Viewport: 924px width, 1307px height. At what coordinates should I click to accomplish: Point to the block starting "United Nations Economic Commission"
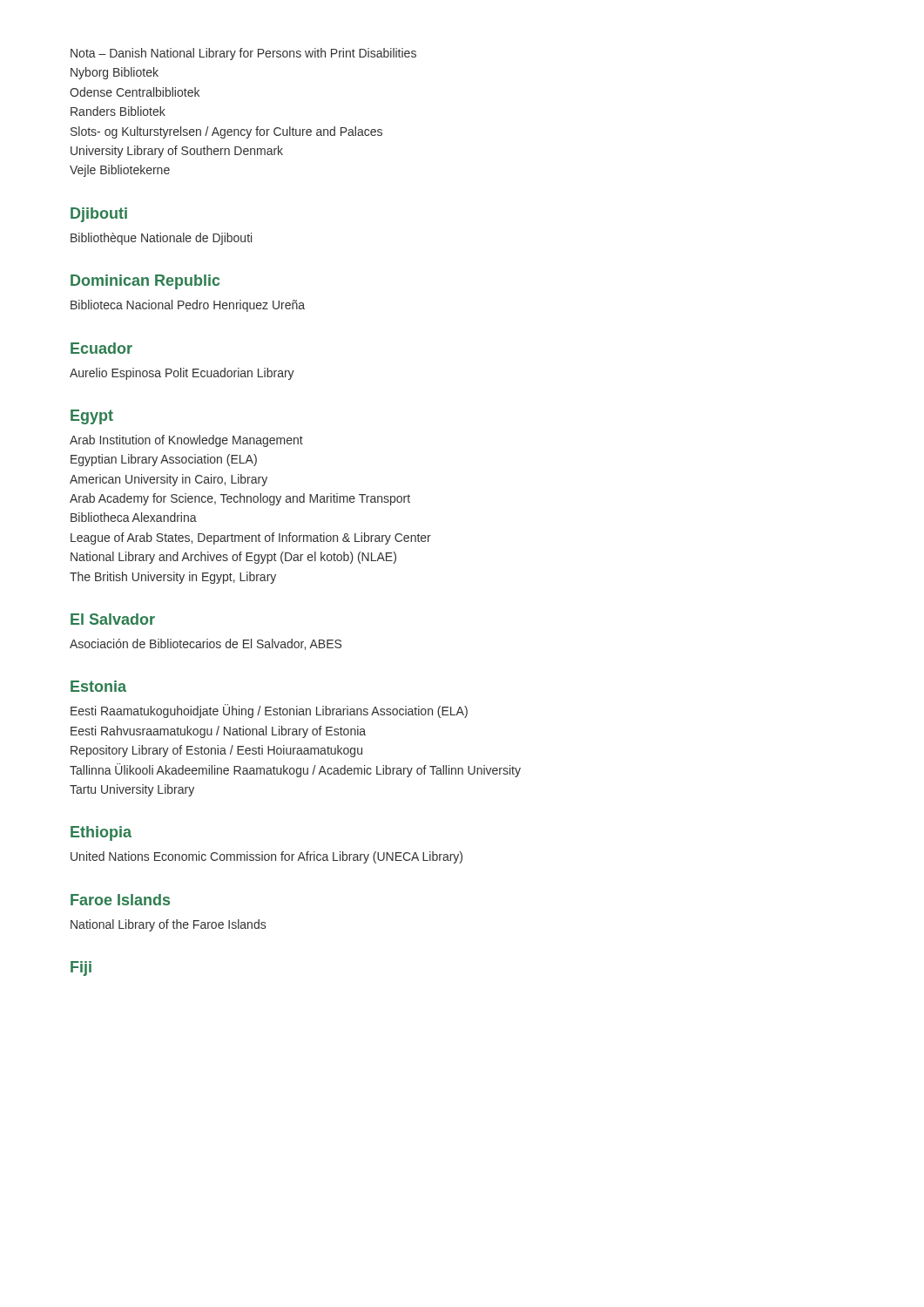(x=267, y=857)
